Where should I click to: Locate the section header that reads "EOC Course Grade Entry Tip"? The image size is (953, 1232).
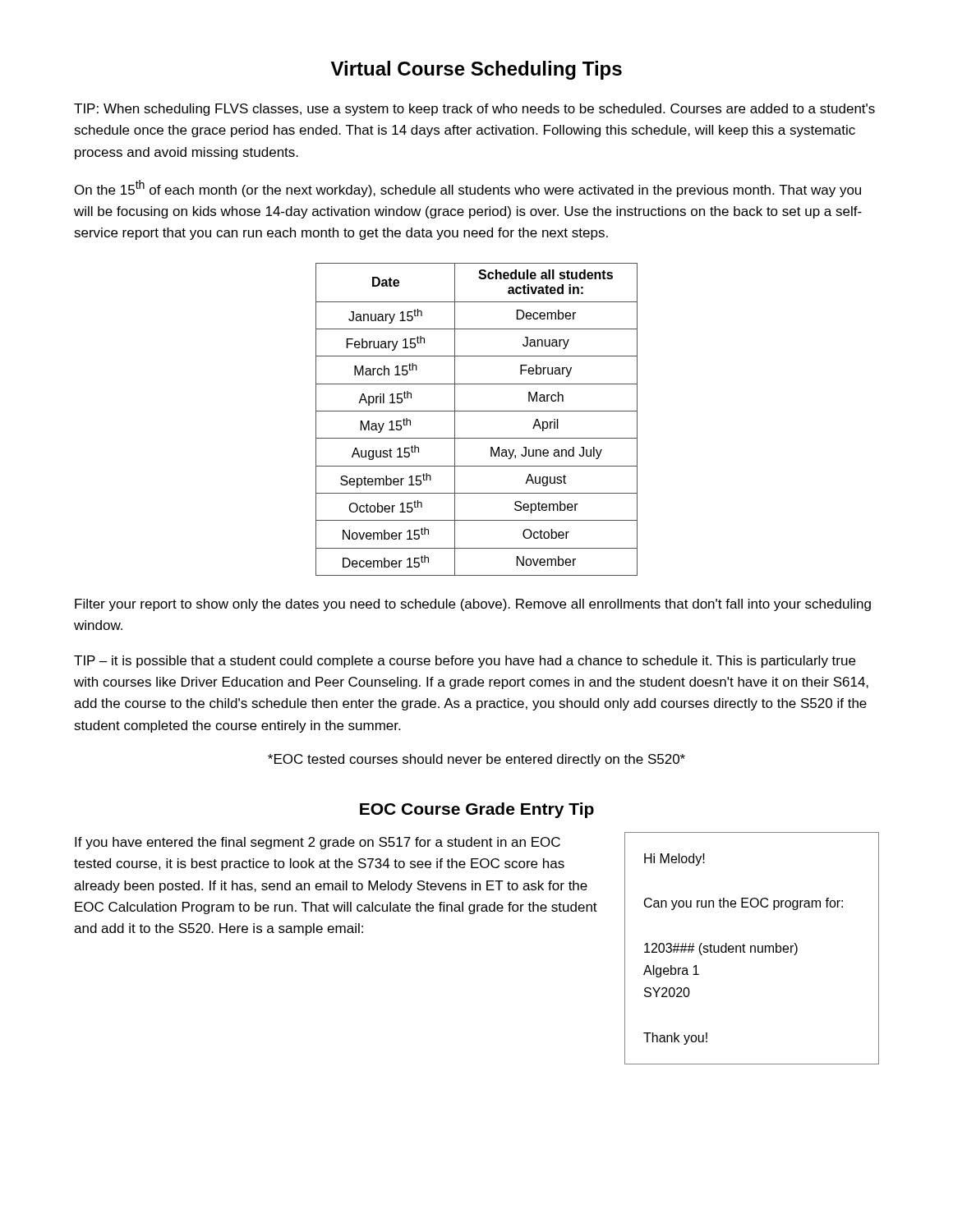476,809
